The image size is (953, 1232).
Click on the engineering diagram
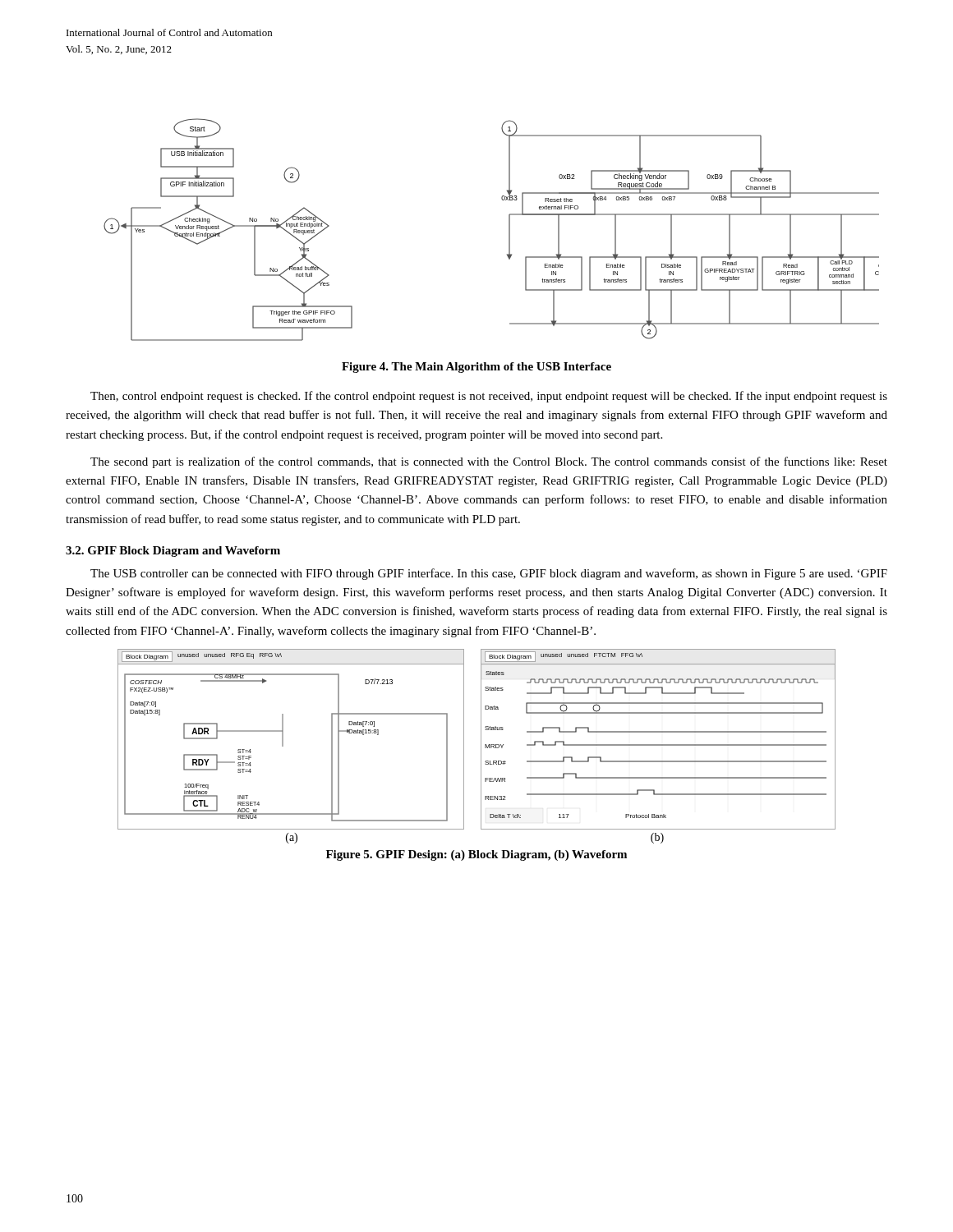click(x=476, y=739)
